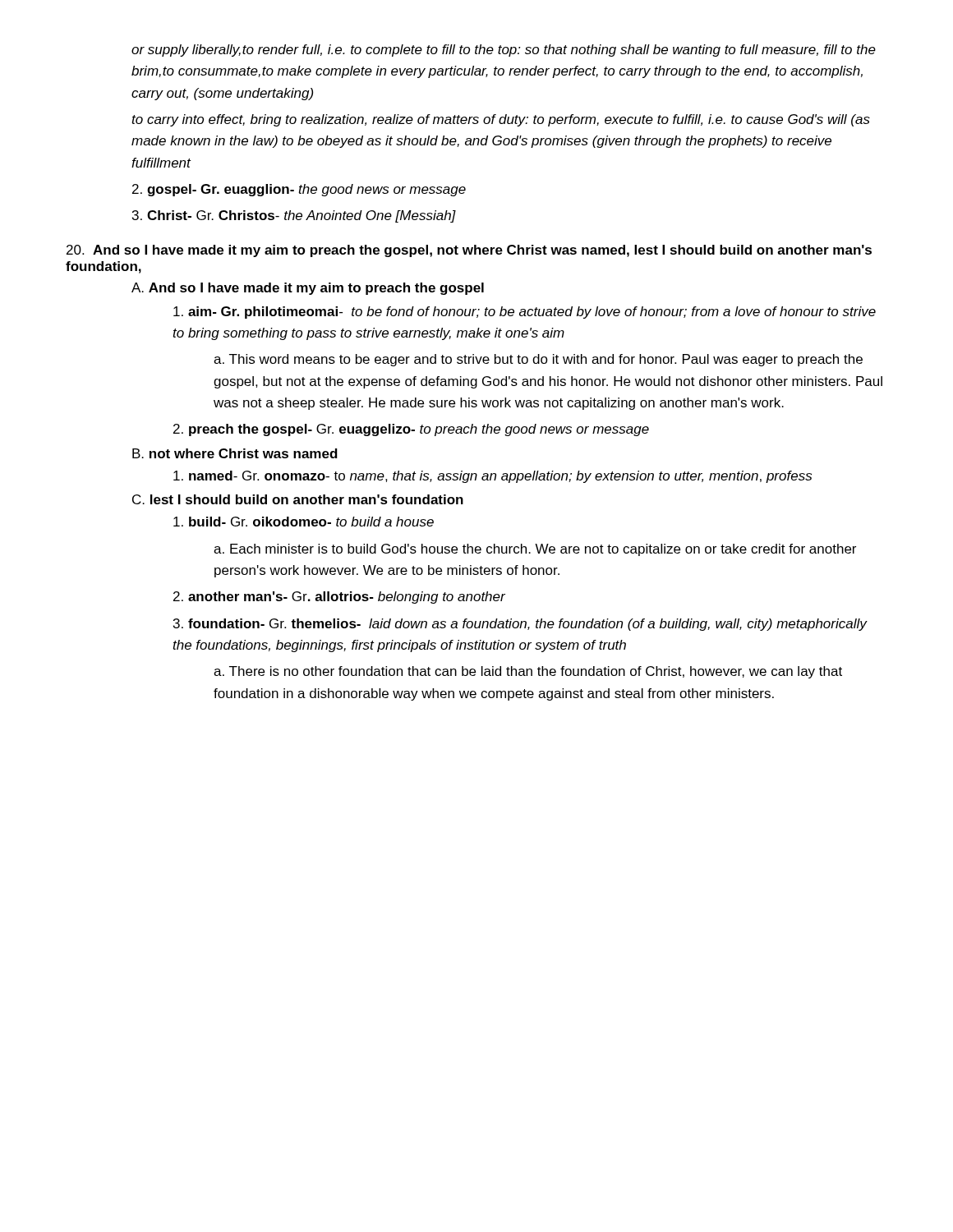
Task: Locate the block of text that opens with "a. Each minister is to build God's"
Action: pos(535,559)
